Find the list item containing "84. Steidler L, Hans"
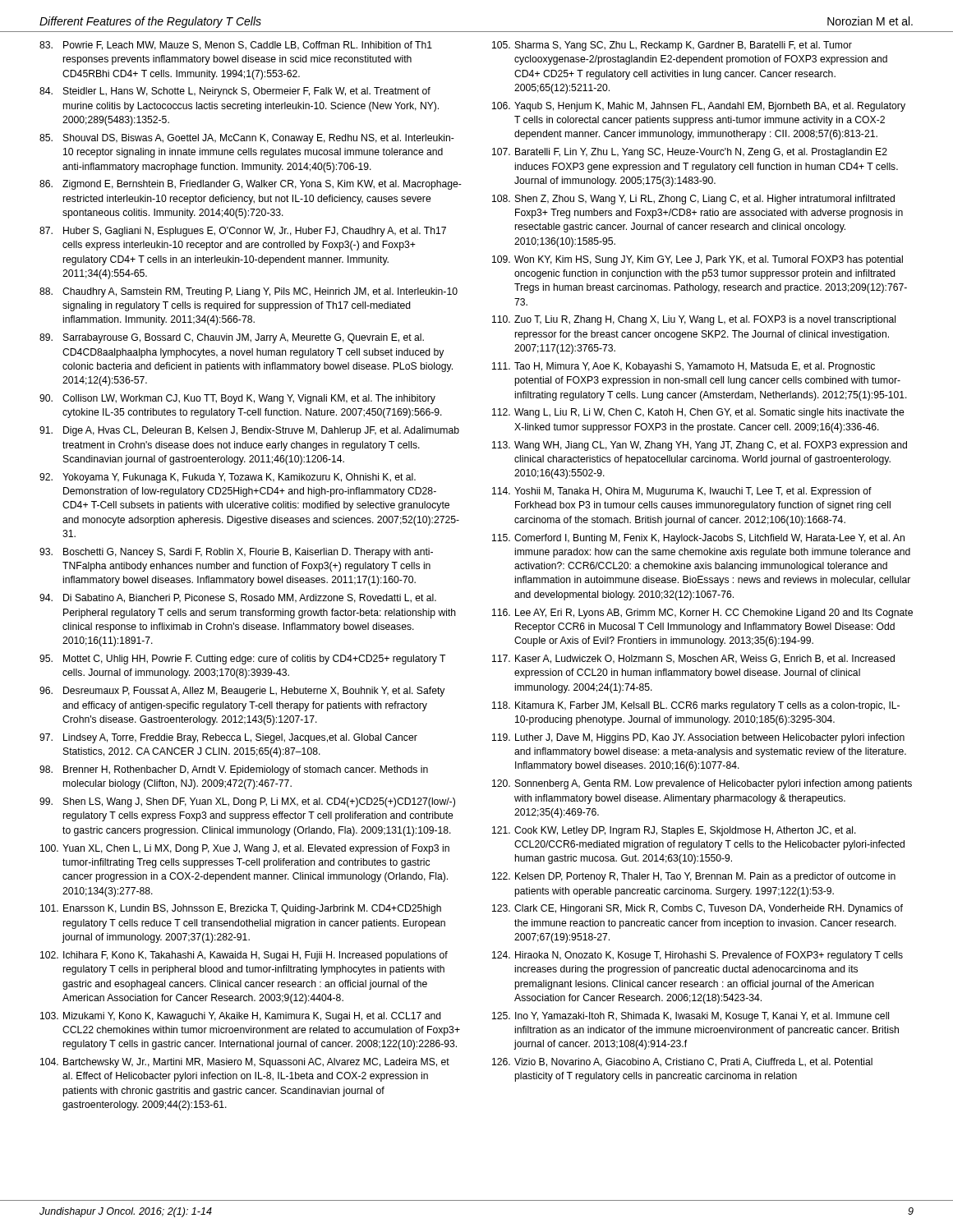953x1232 pixels. click(x=251, y=106)
